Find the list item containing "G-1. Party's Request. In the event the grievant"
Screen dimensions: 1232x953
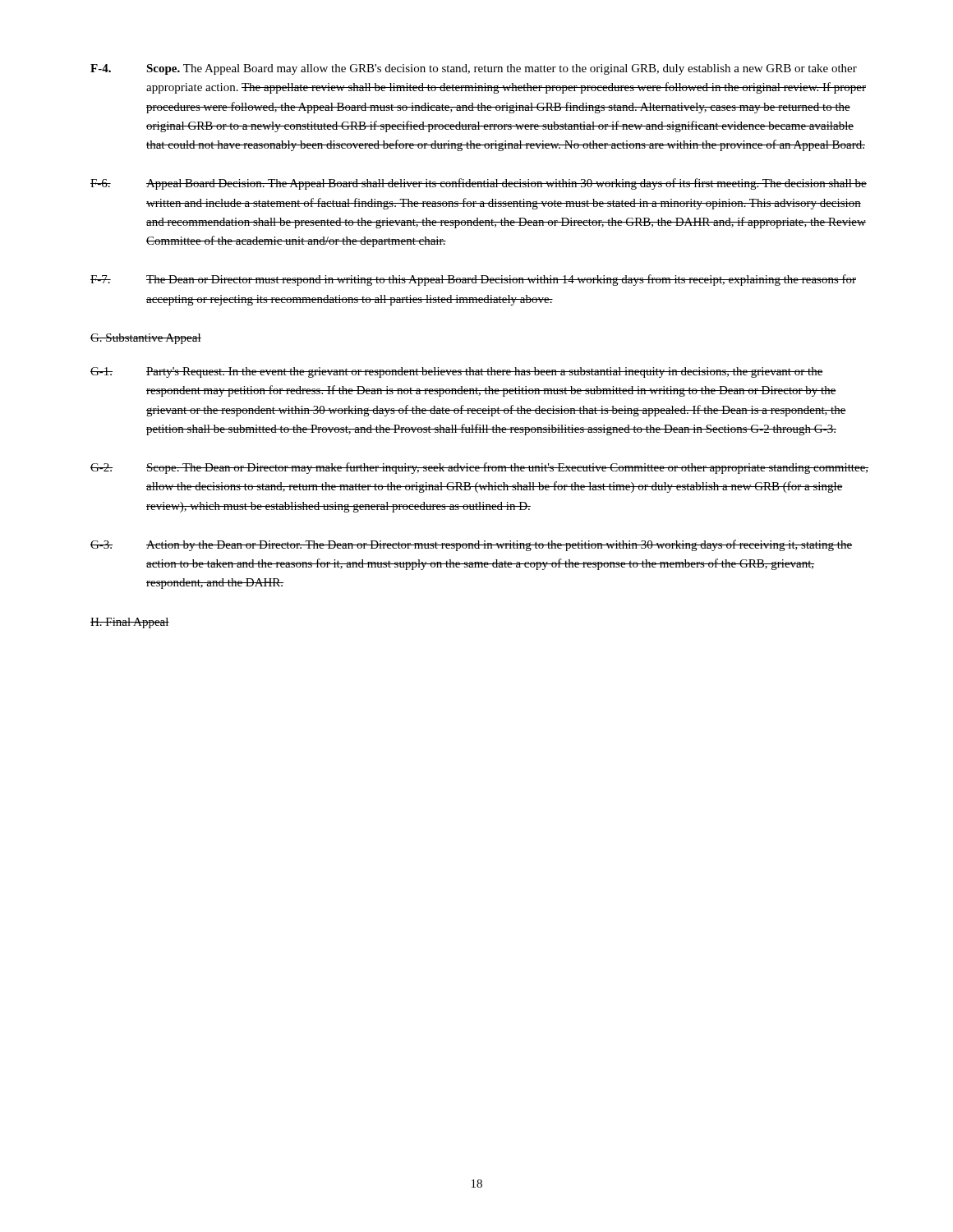[481, 400]
